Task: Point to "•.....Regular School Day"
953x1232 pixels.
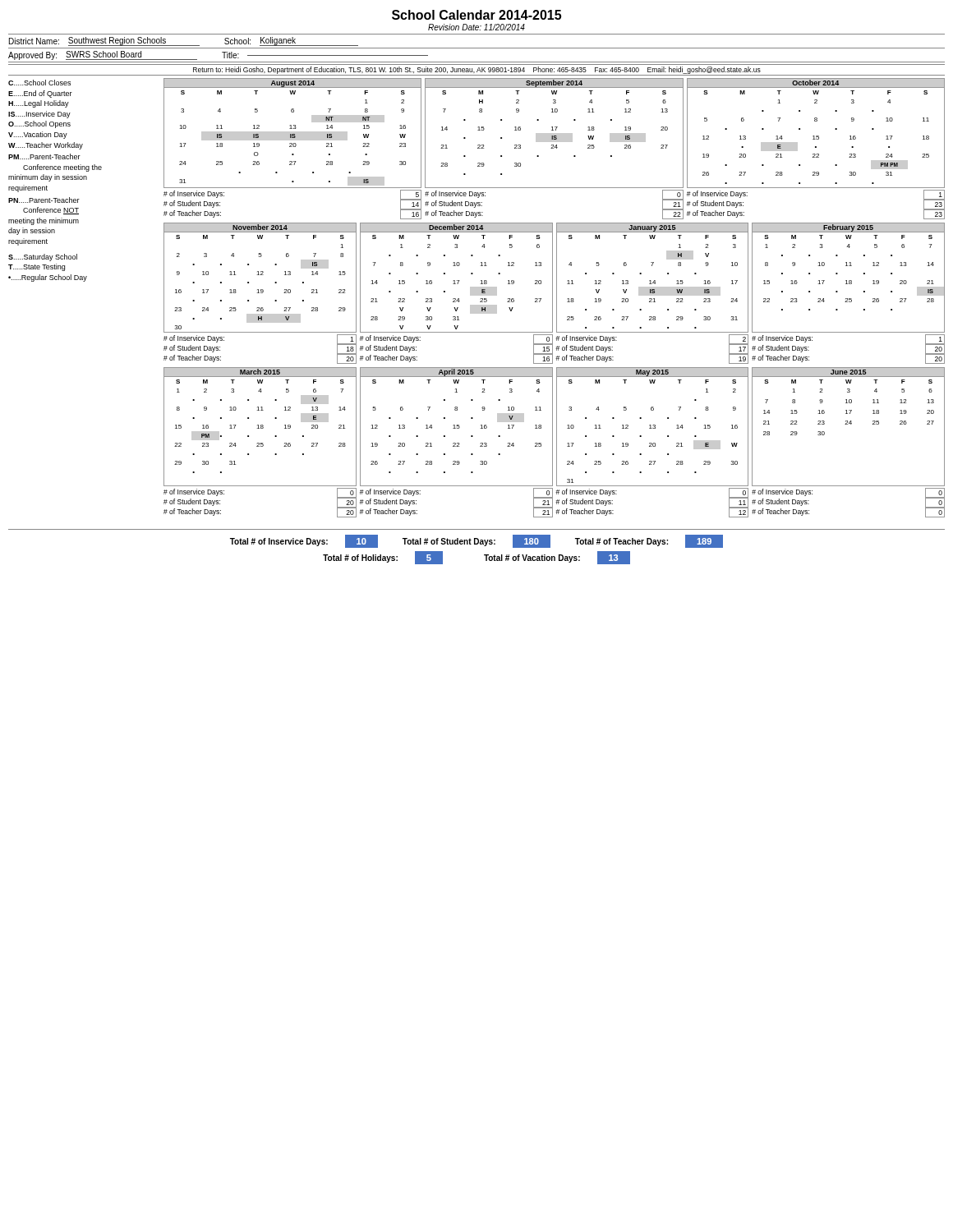Action: 48,277
